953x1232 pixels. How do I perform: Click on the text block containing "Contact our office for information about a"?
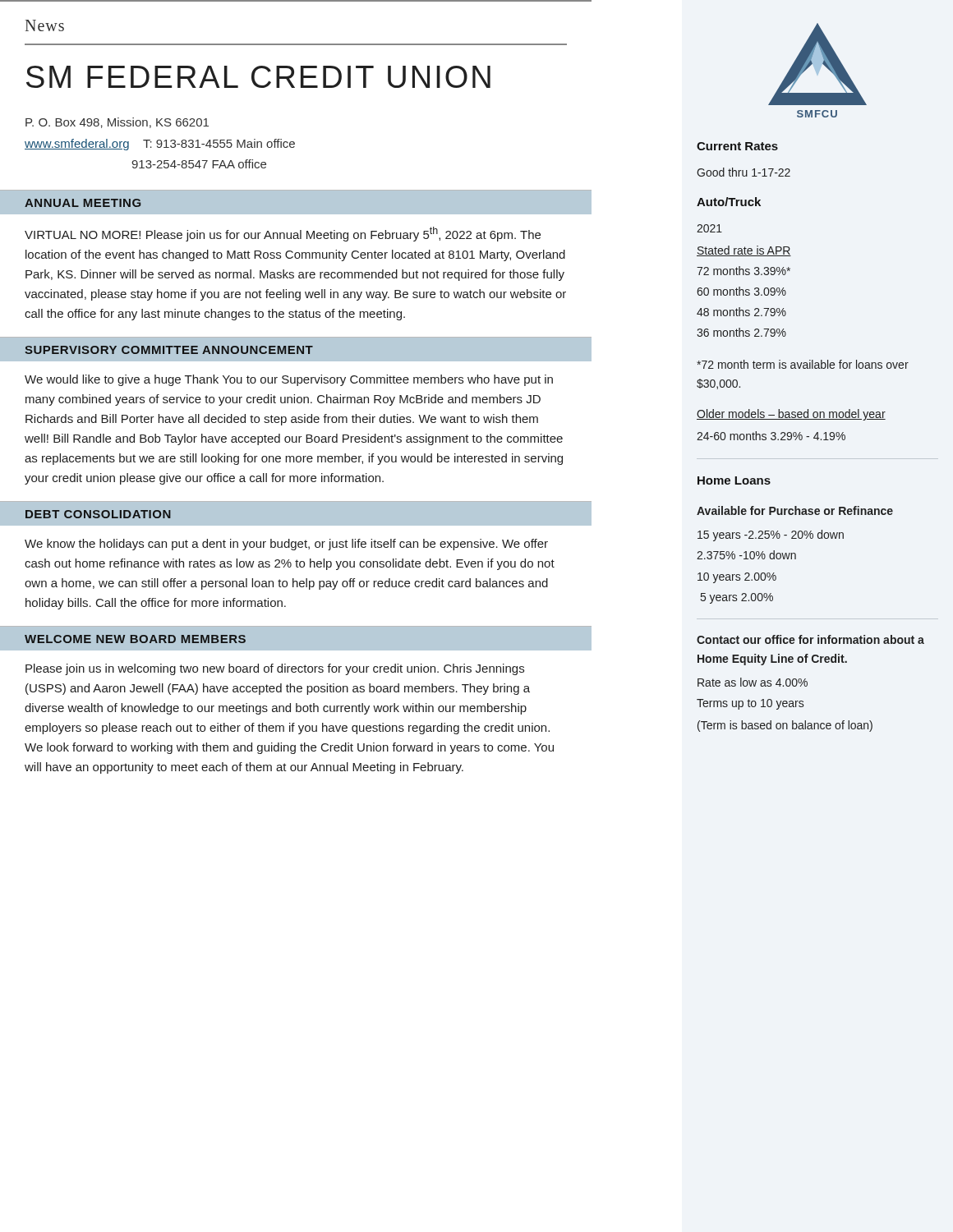[x=817, y=683]
